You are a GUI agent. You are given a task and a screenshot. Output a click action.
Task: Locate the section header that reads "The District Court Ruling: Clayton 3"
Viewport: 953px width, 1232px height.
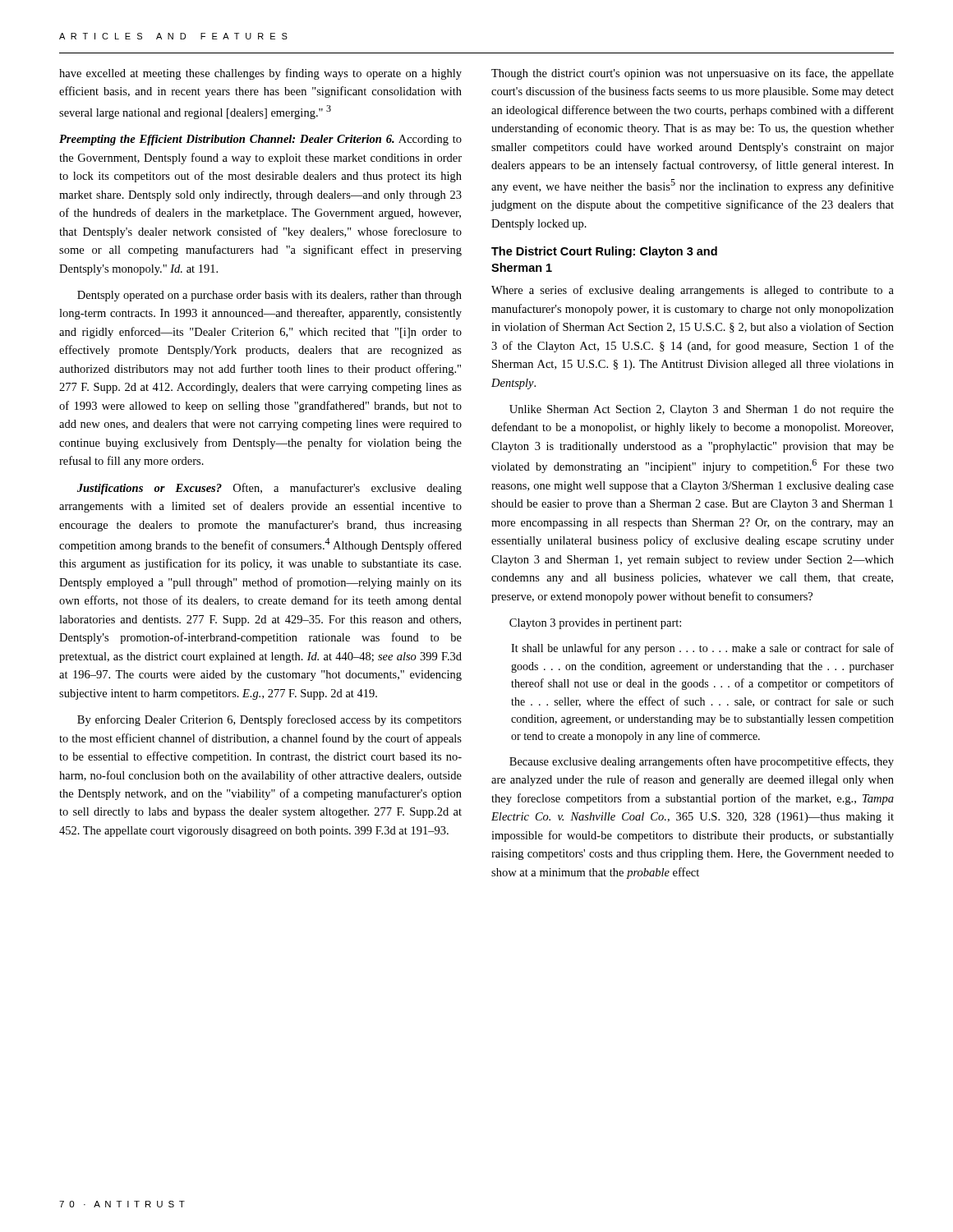693,260
